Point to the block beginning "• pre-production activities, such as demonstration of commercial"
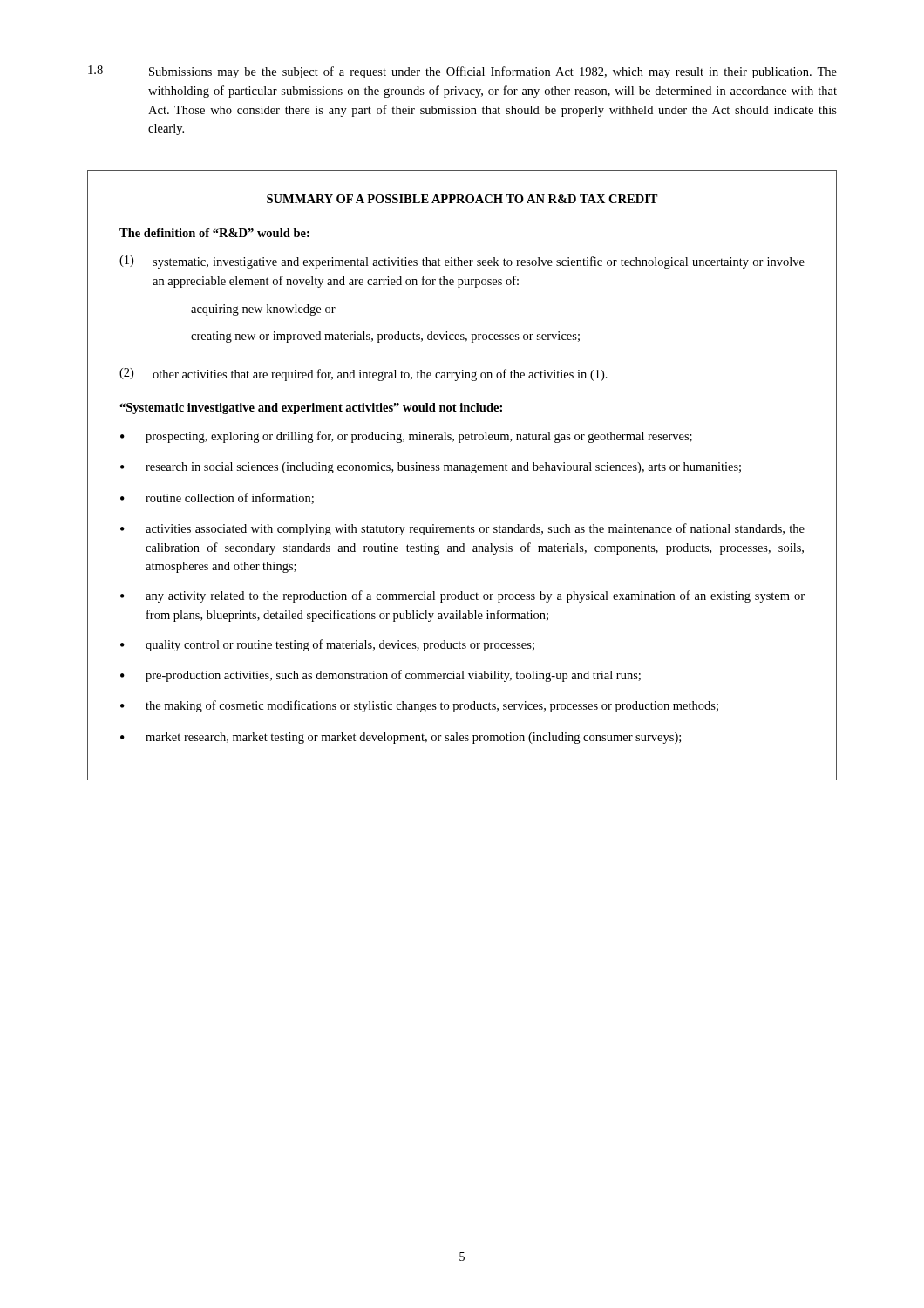 coord(462,676)
